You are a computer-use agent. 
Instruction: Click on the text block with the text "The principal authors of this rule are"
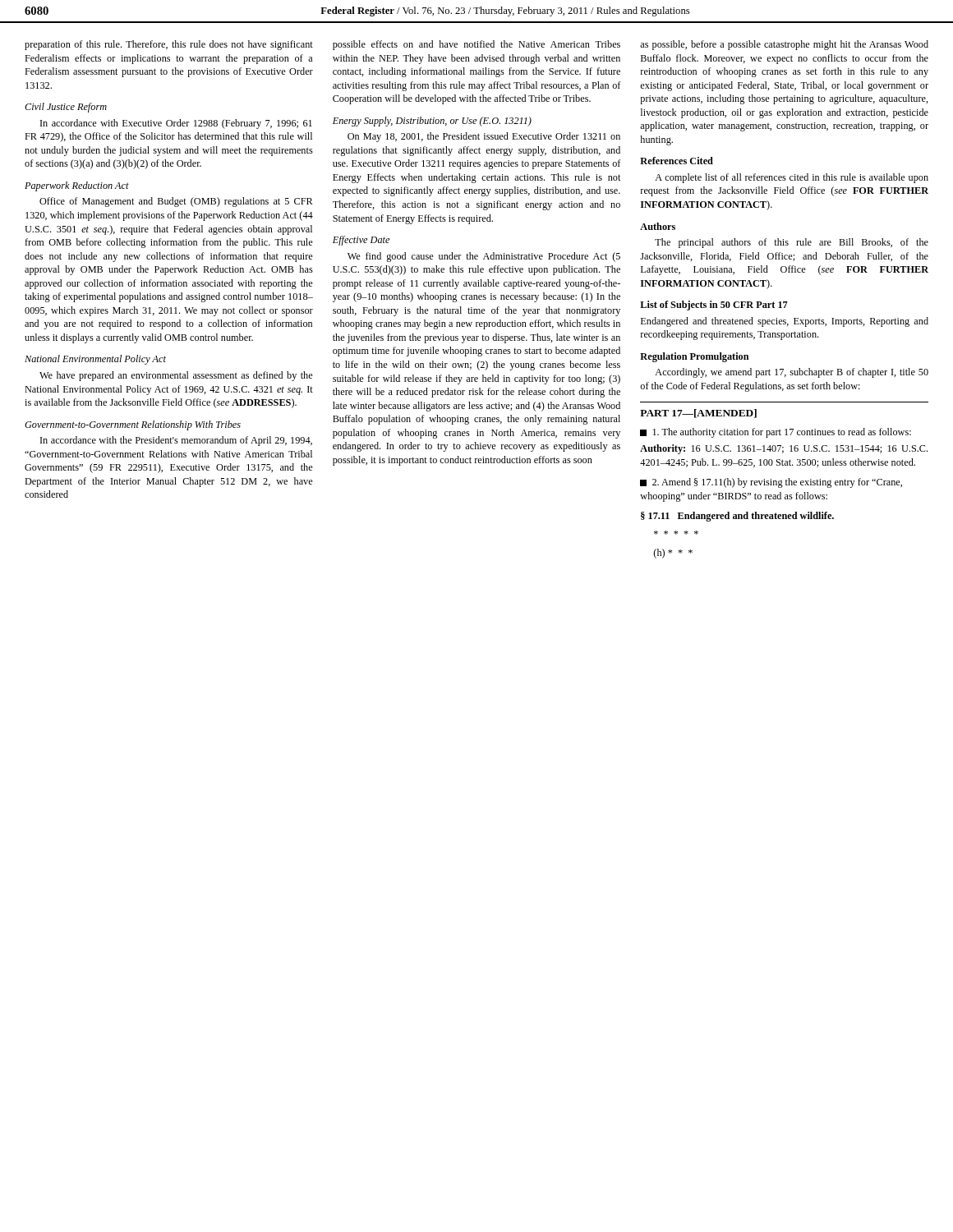(x=784, y=263)
